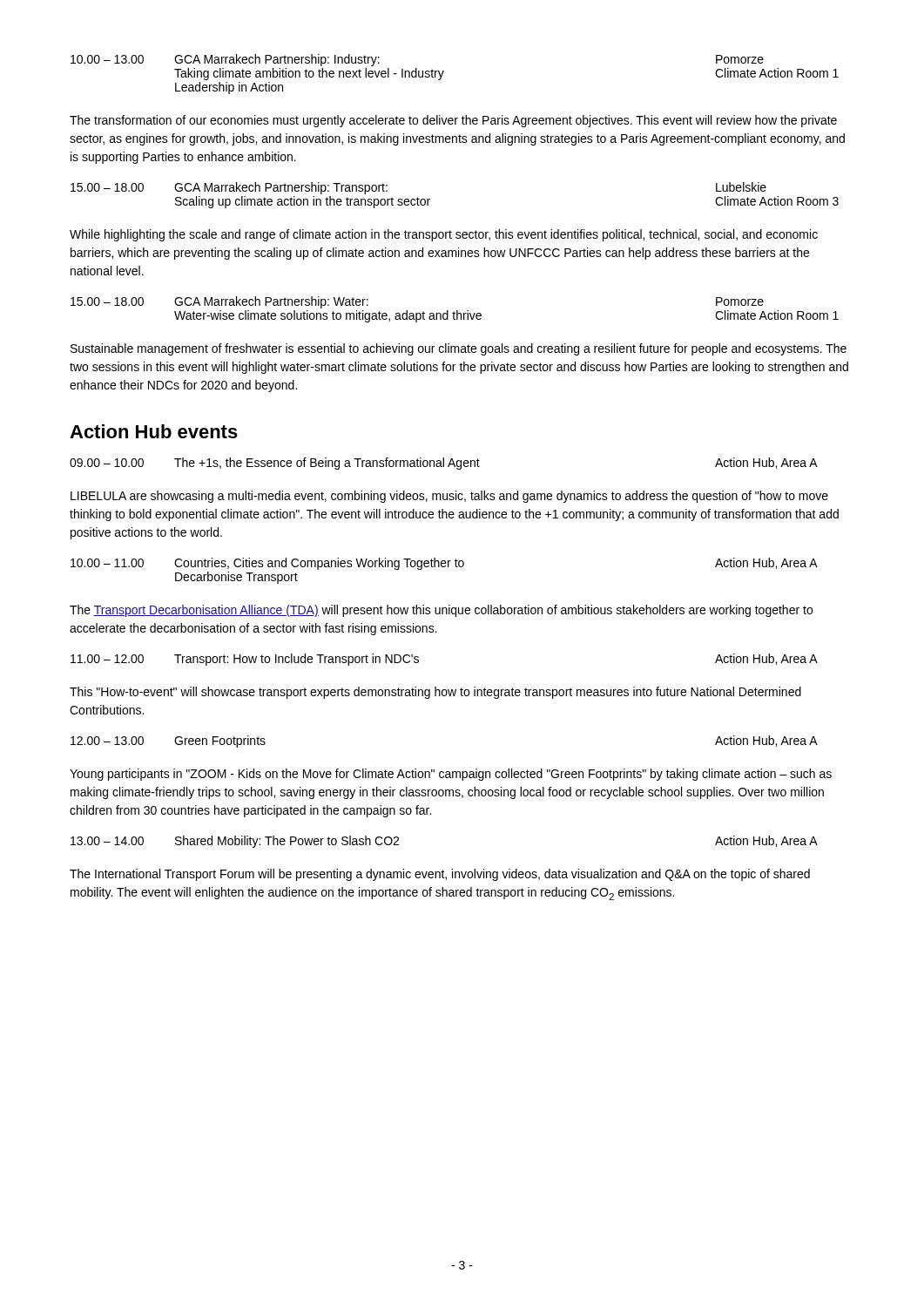Image resolution: width=924 pixels, height=1307 pixels.
Task: Locate the text block that reads "00 – 13.00 GCA Marrakech Partnership: Industry: Taking"
Action: [99, 60]
